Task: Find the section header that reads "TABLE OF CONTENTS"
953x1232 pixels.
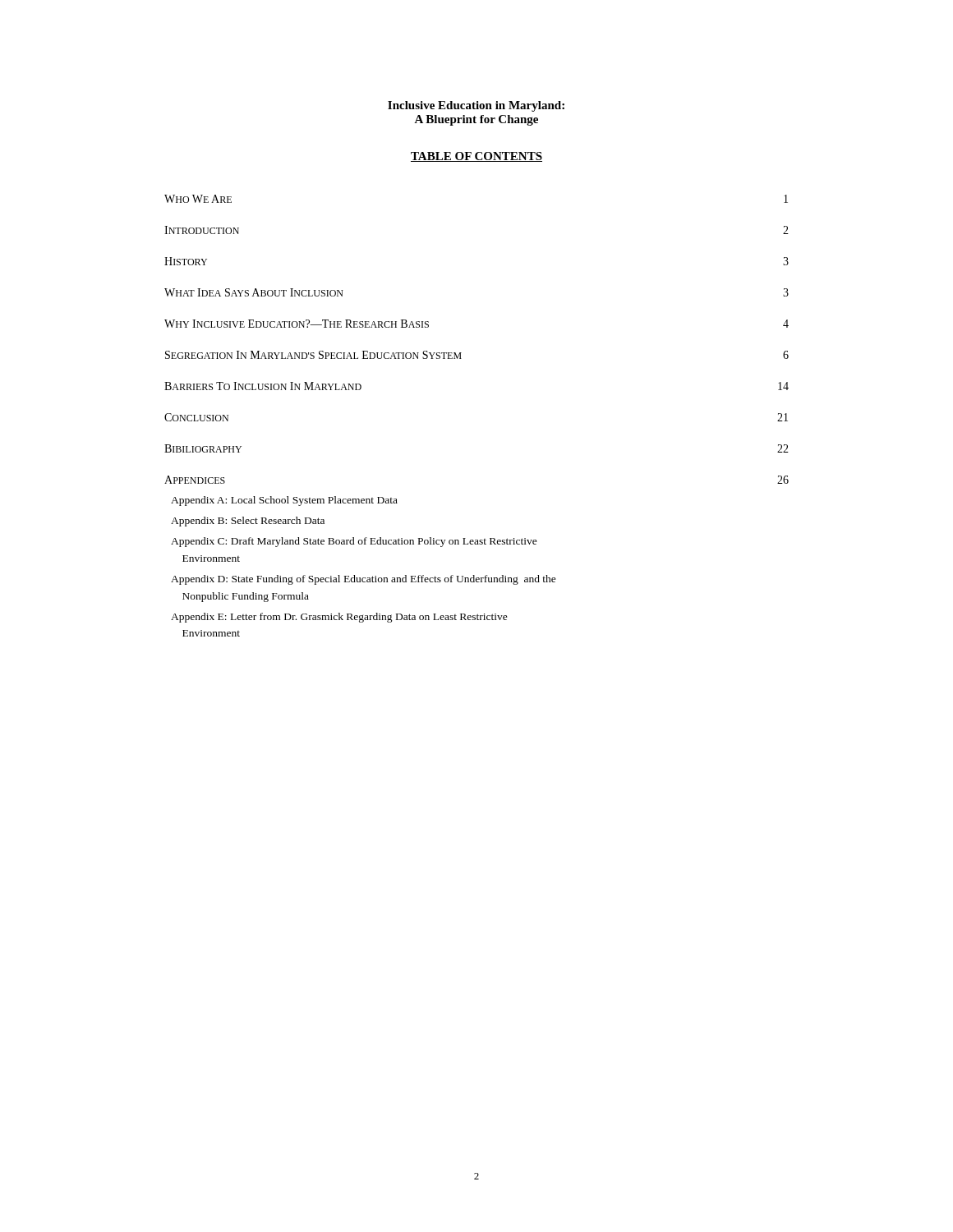Action: (x=476, y=156)
